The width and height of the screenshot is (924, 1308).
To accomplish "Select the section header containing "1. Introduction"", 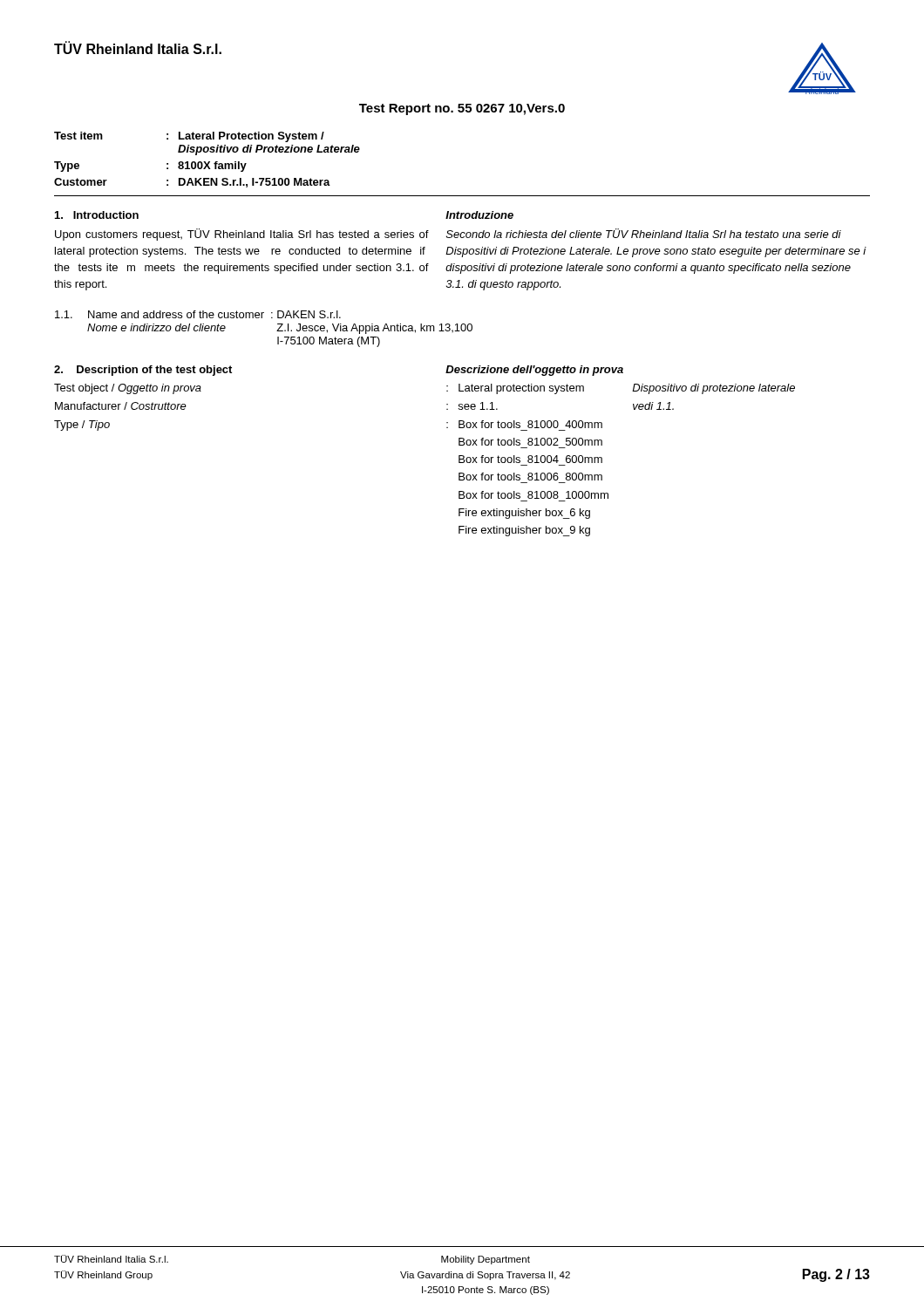I will pos(97,215).
